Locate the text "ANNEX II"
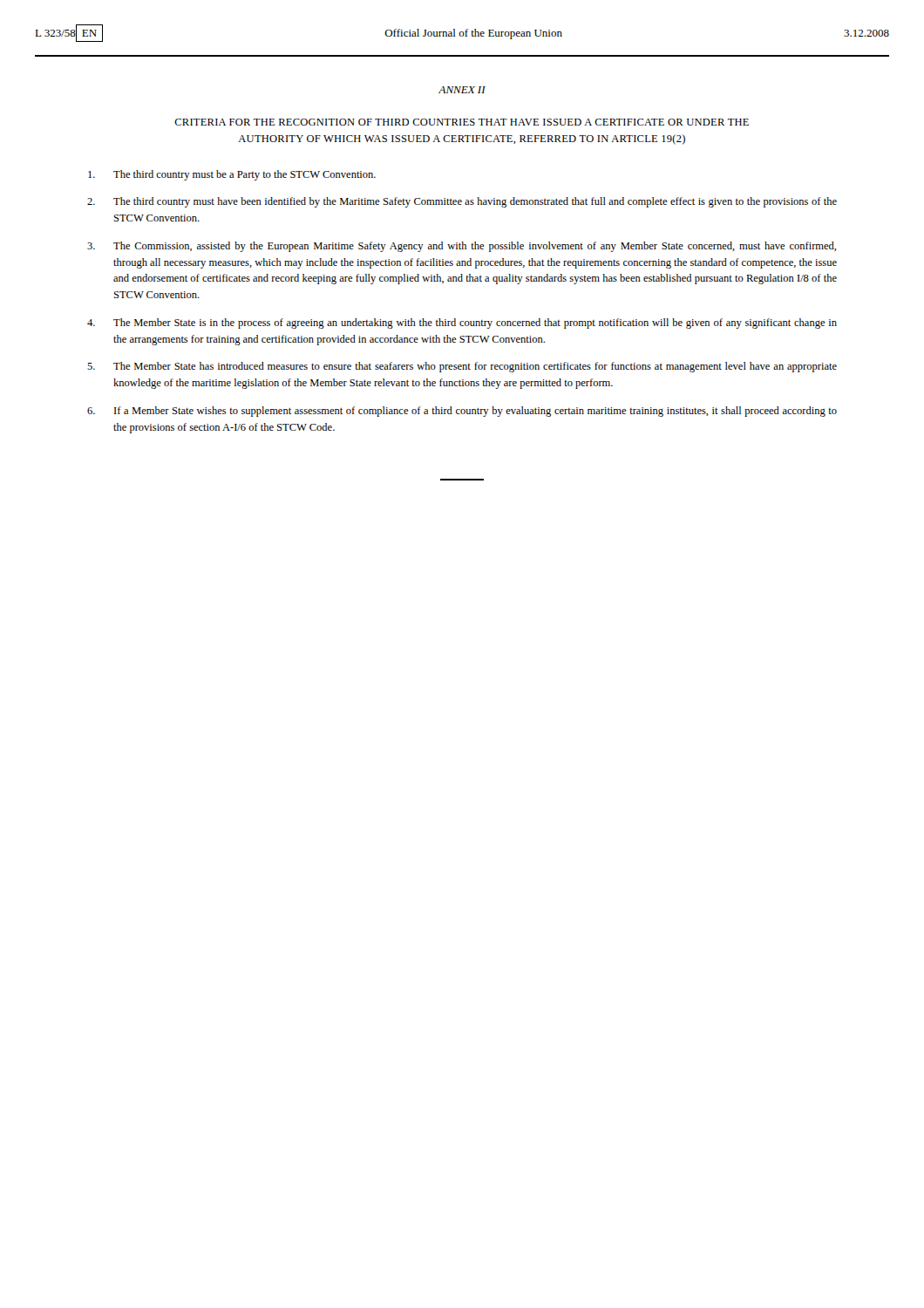924x1308 pixels. click(x=462, y=89)
